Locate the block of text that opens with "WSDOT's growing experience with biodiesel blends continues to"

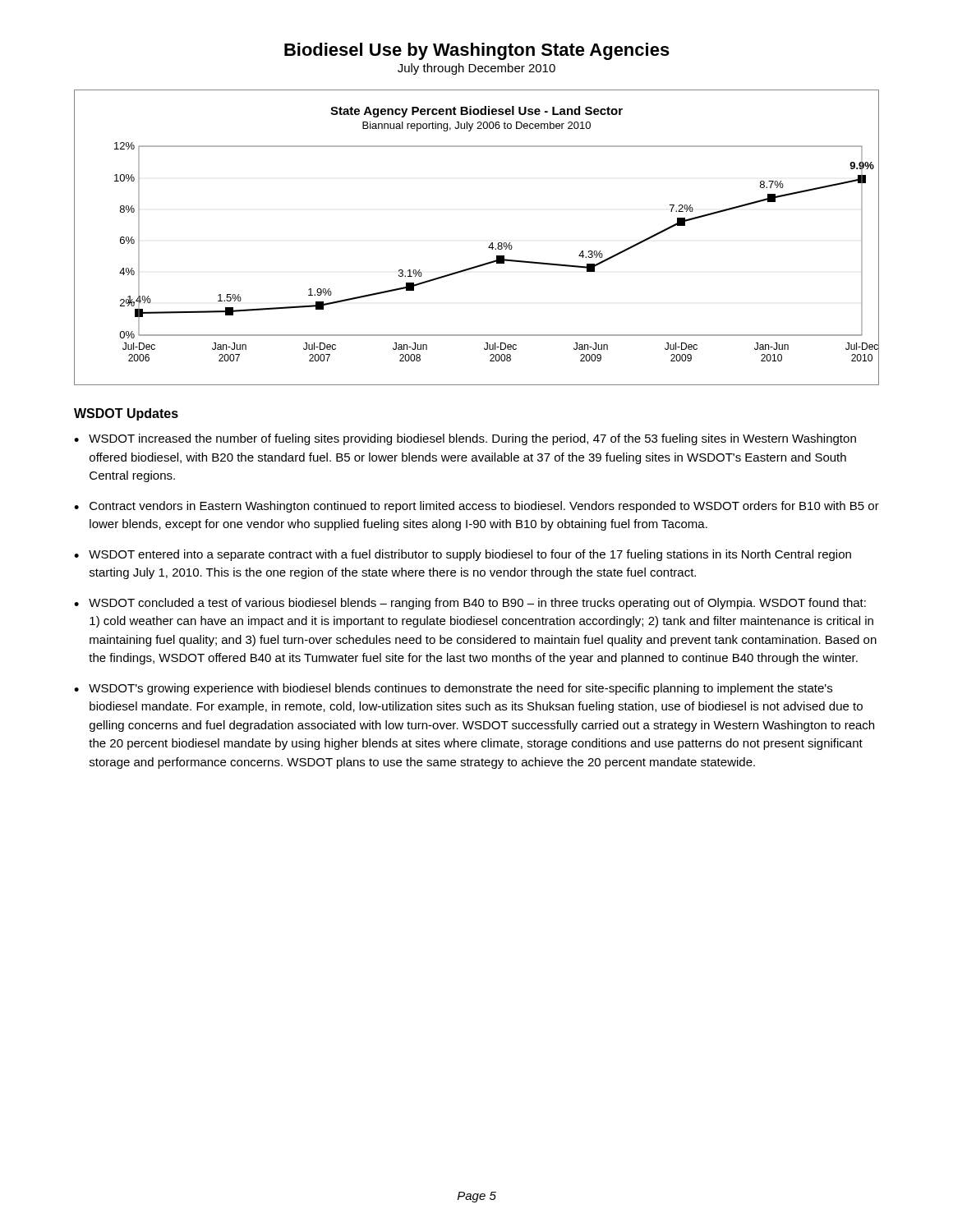click(484, 725)
